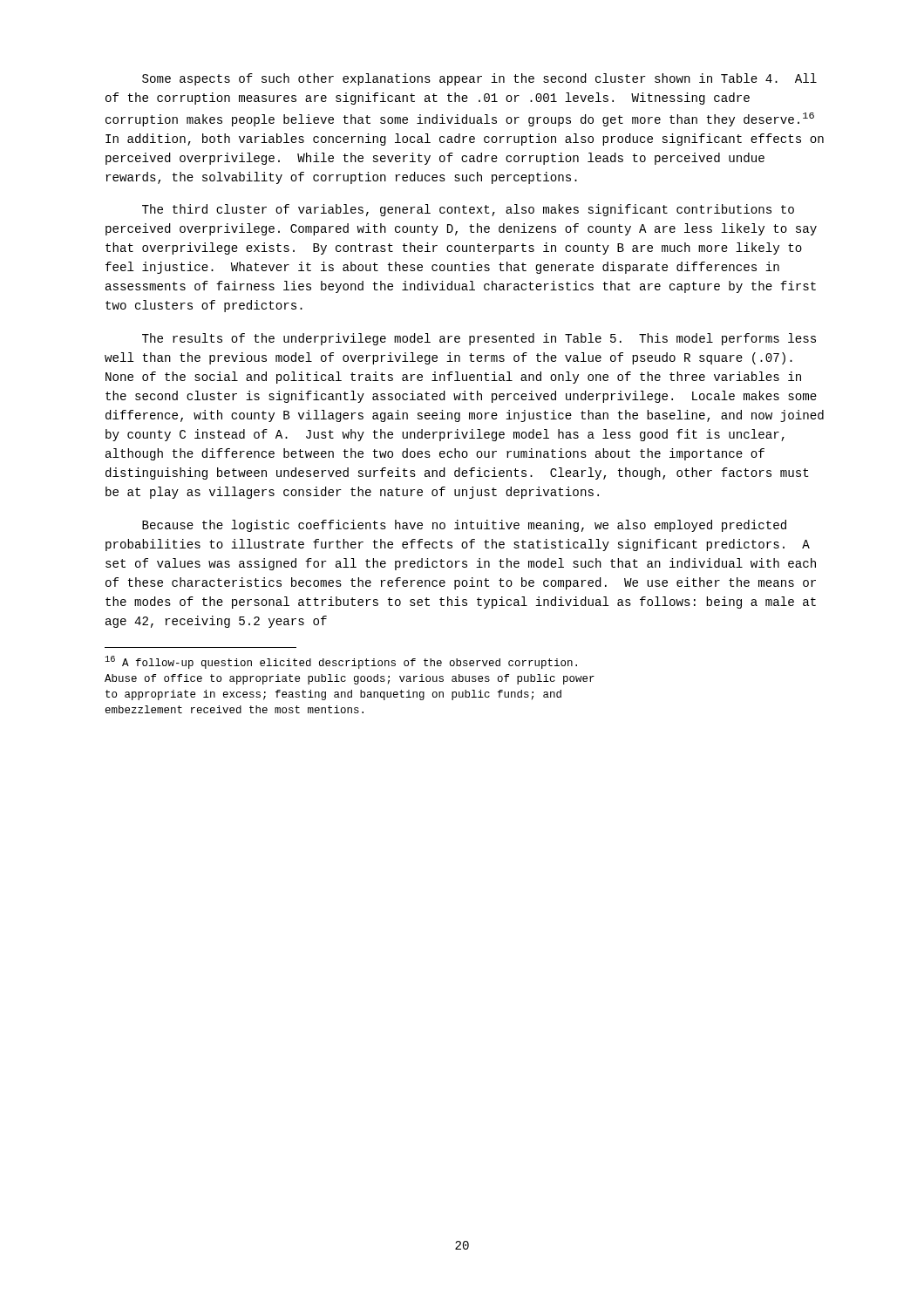Click a footnote

point(350,685)
